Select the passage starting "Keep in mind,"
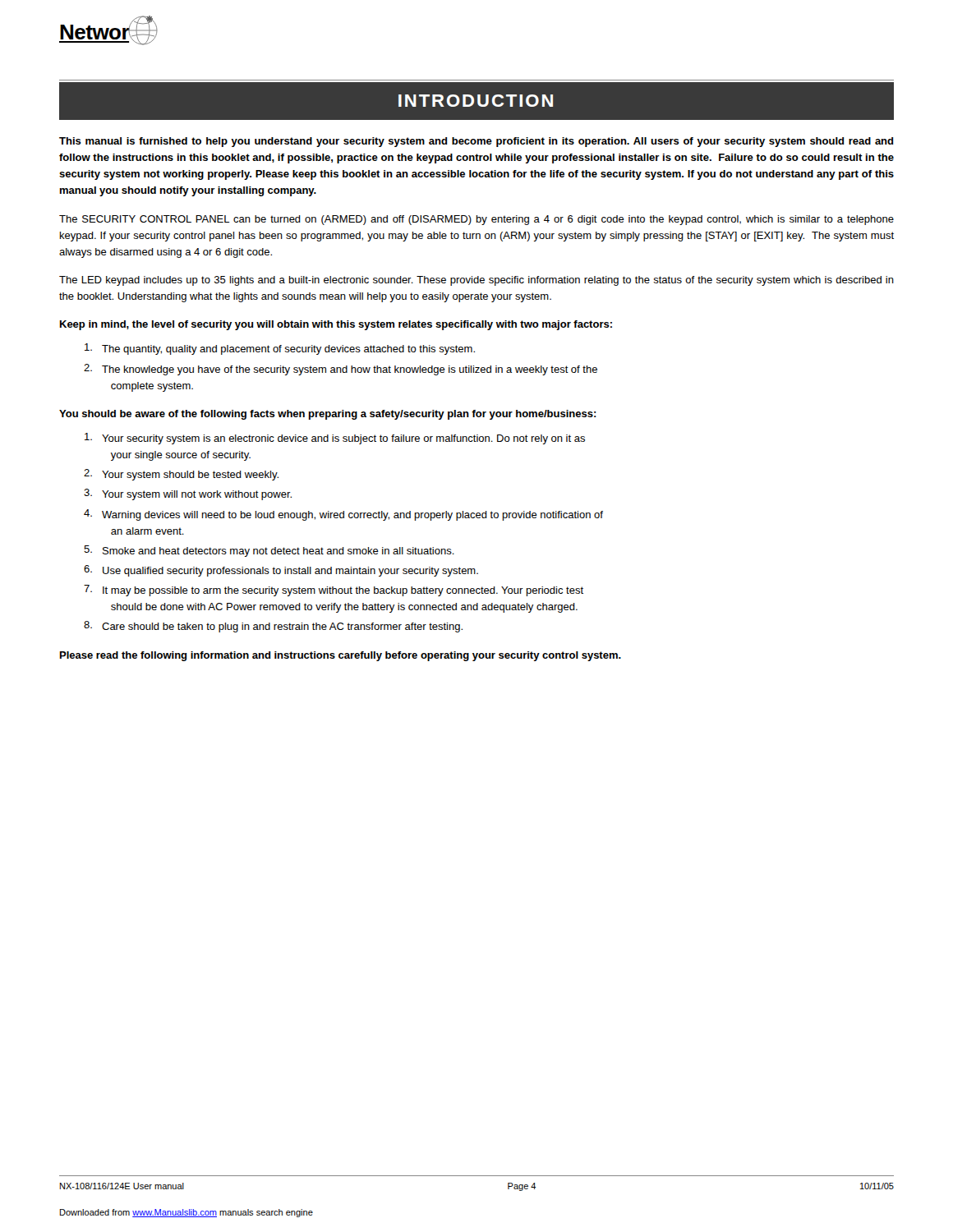The width and height of the screenshot is (953, 1232). coord(336,324)
